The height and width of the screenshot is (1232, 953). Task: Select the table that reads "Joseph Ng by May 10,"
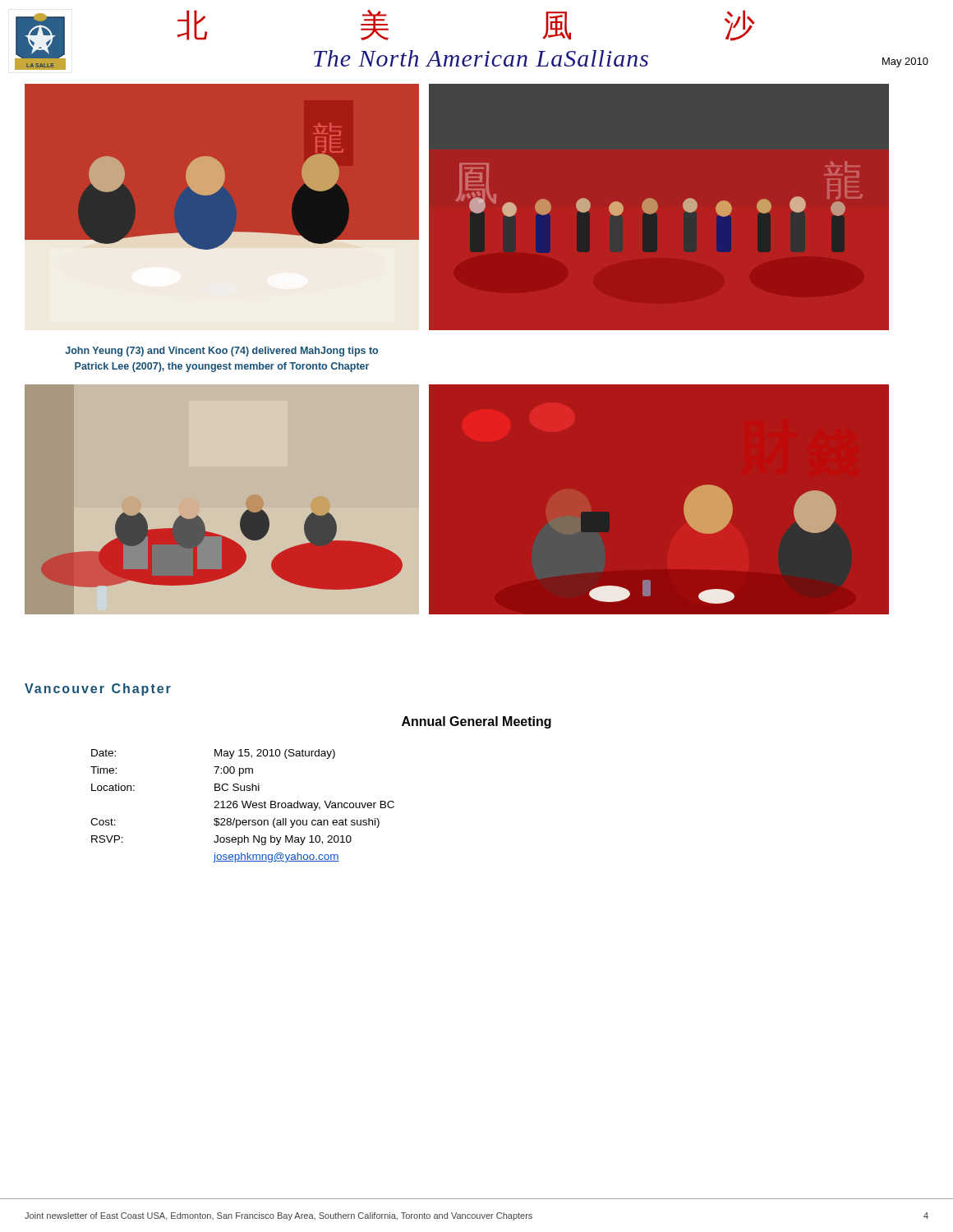coord(476,790)
